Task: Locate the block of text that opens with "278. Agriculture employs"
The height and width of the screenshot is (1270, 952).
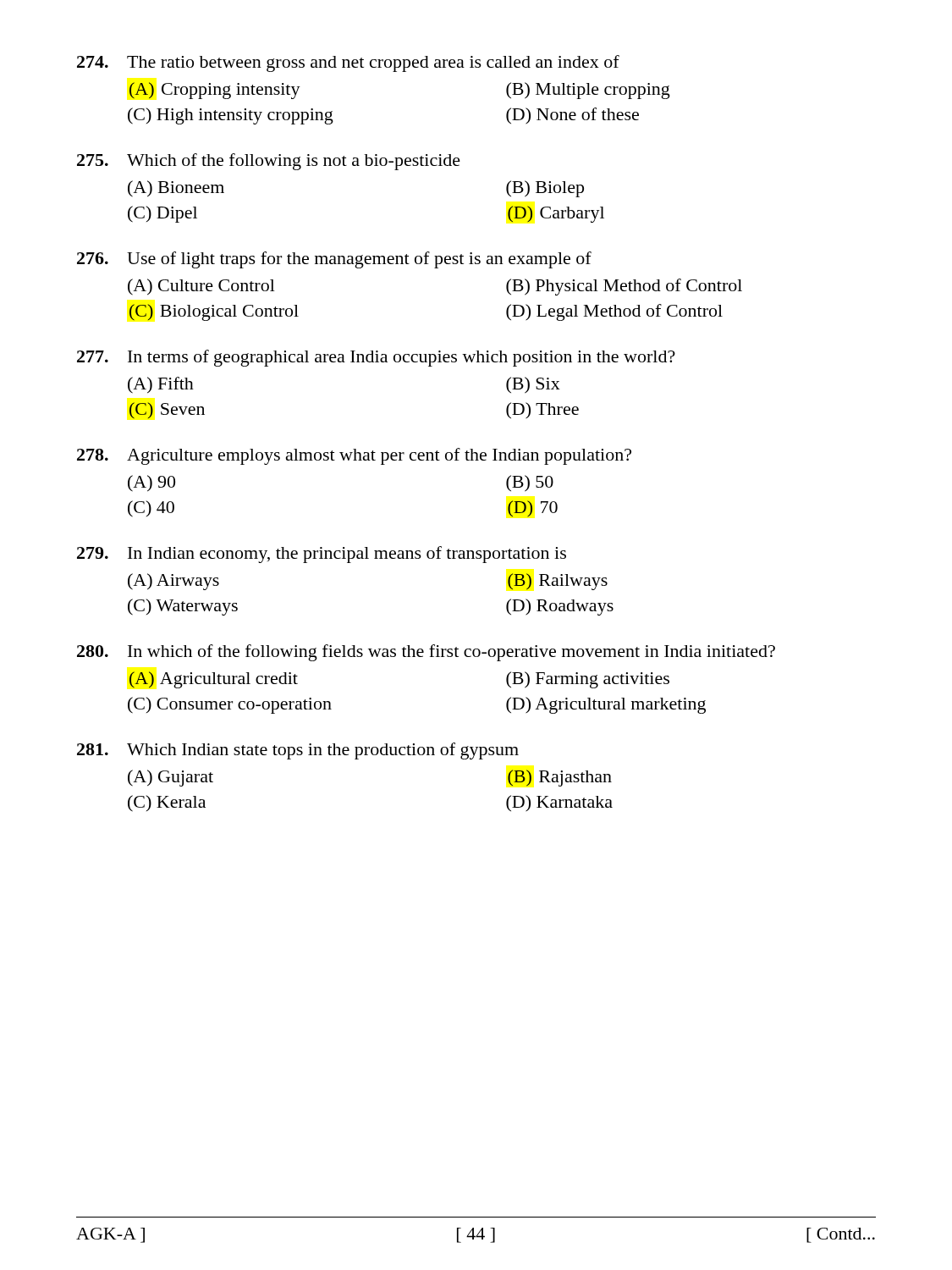Action: 354,456
